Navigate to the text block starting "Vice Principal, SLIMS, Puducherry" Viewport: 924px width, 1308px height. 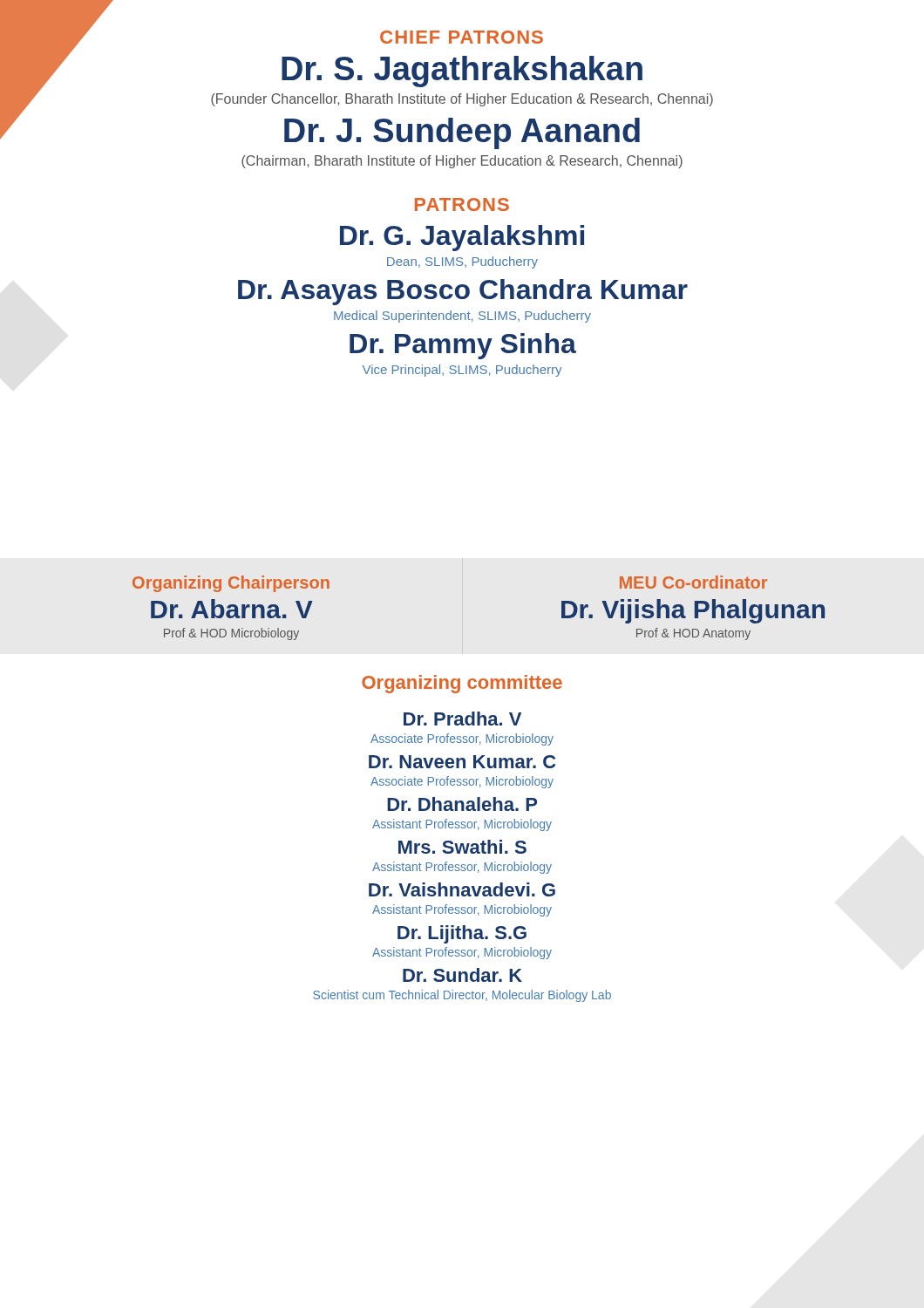tap(462, 369)
